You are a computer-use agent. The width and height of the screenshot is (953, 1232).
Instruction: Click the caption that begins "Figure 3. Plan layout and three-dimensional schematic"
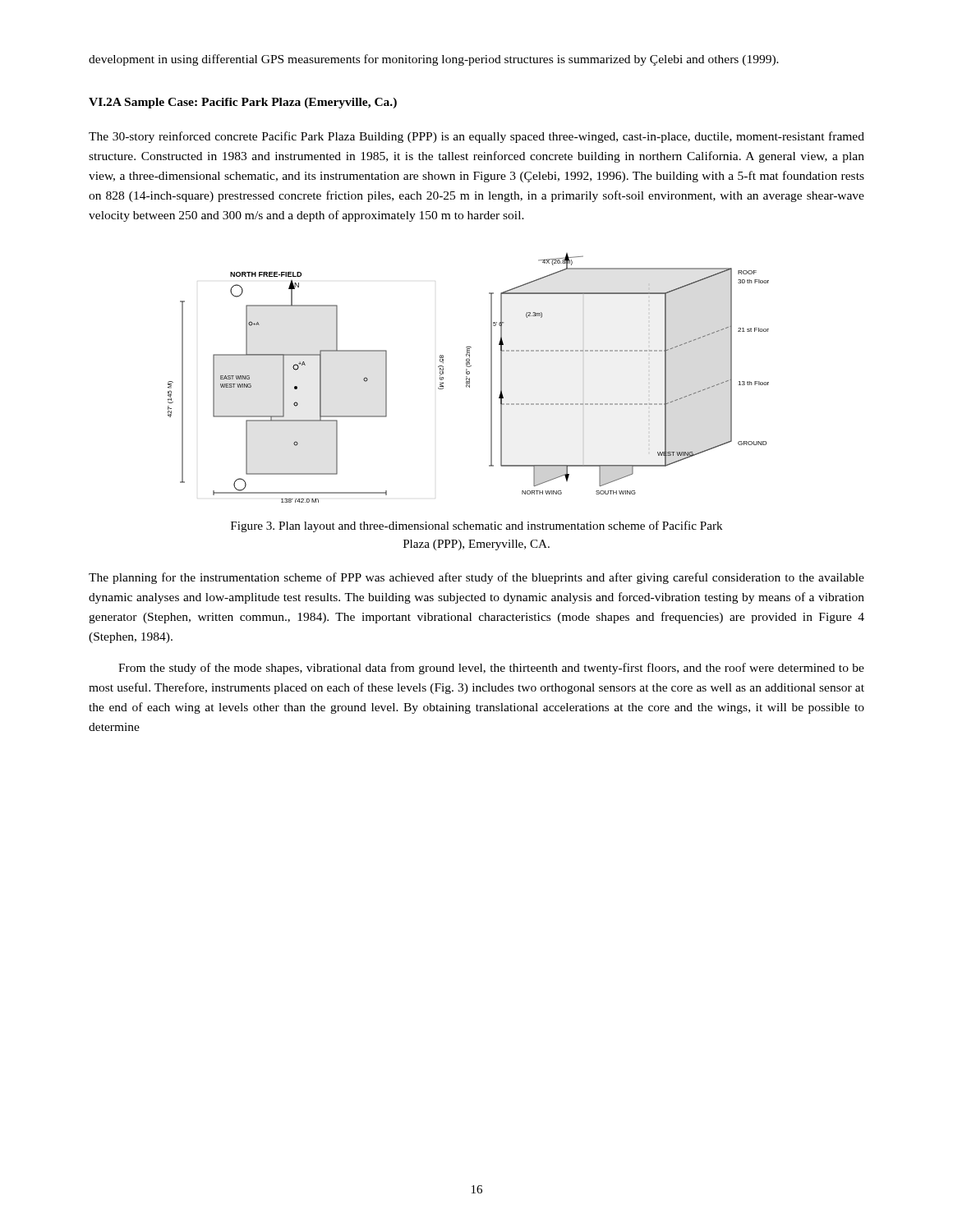click(x=476, y=534)
